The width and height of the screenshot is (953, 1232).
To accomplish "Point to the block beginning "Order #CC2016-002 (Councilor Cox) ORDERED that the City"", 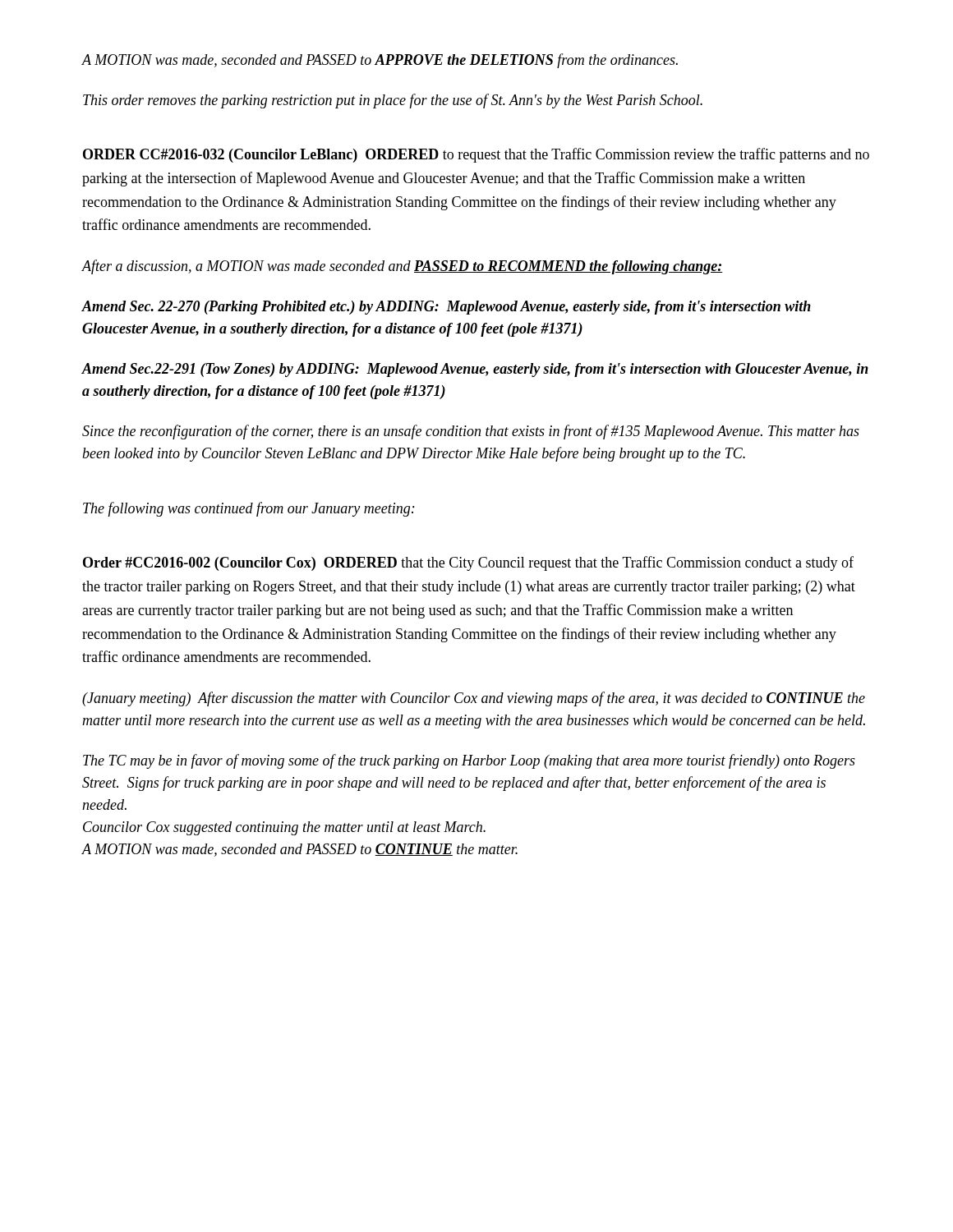I will (x=469, y=610).
